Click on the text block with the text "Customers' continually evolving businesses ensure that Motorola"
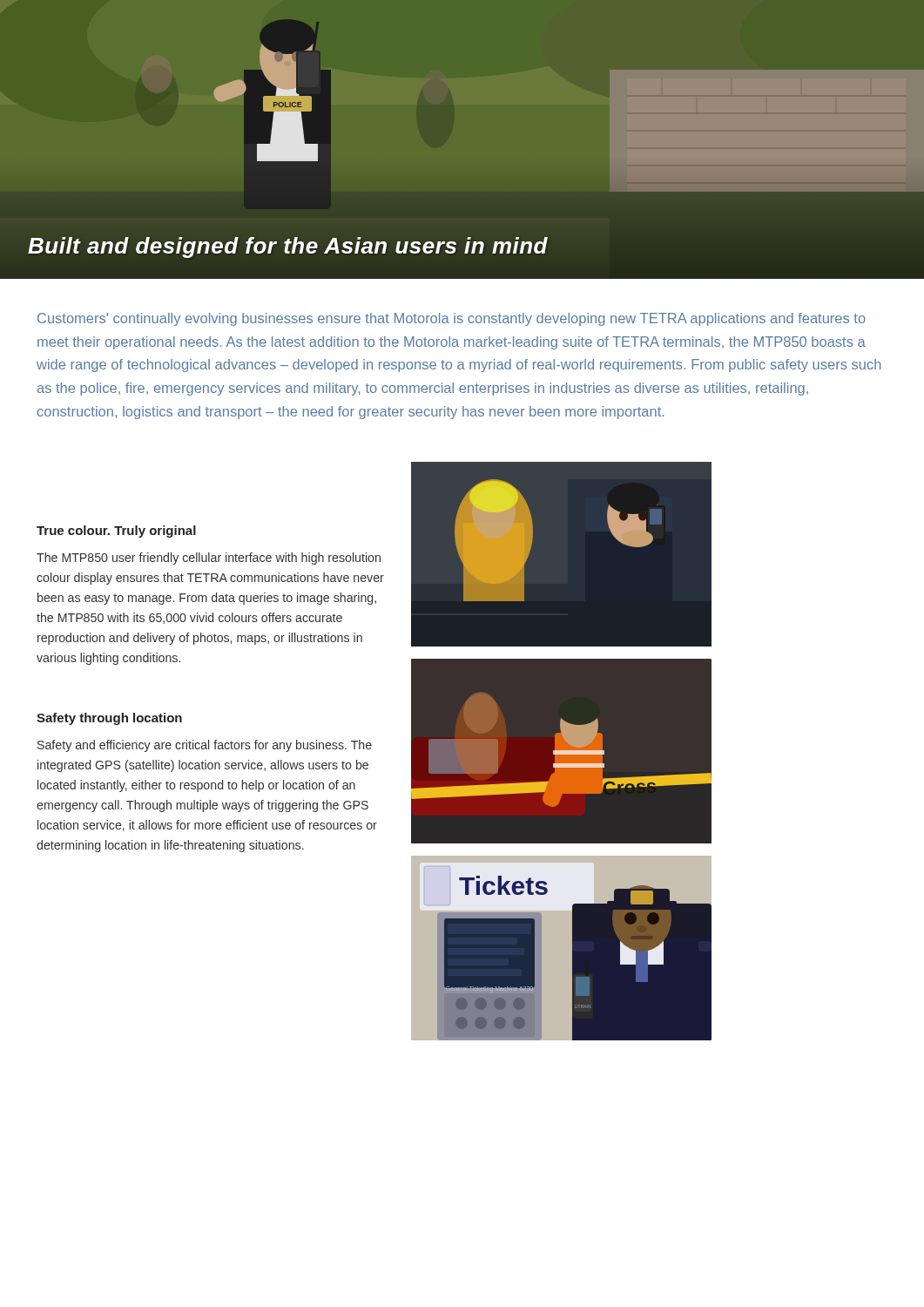 (x=459, y=365)
